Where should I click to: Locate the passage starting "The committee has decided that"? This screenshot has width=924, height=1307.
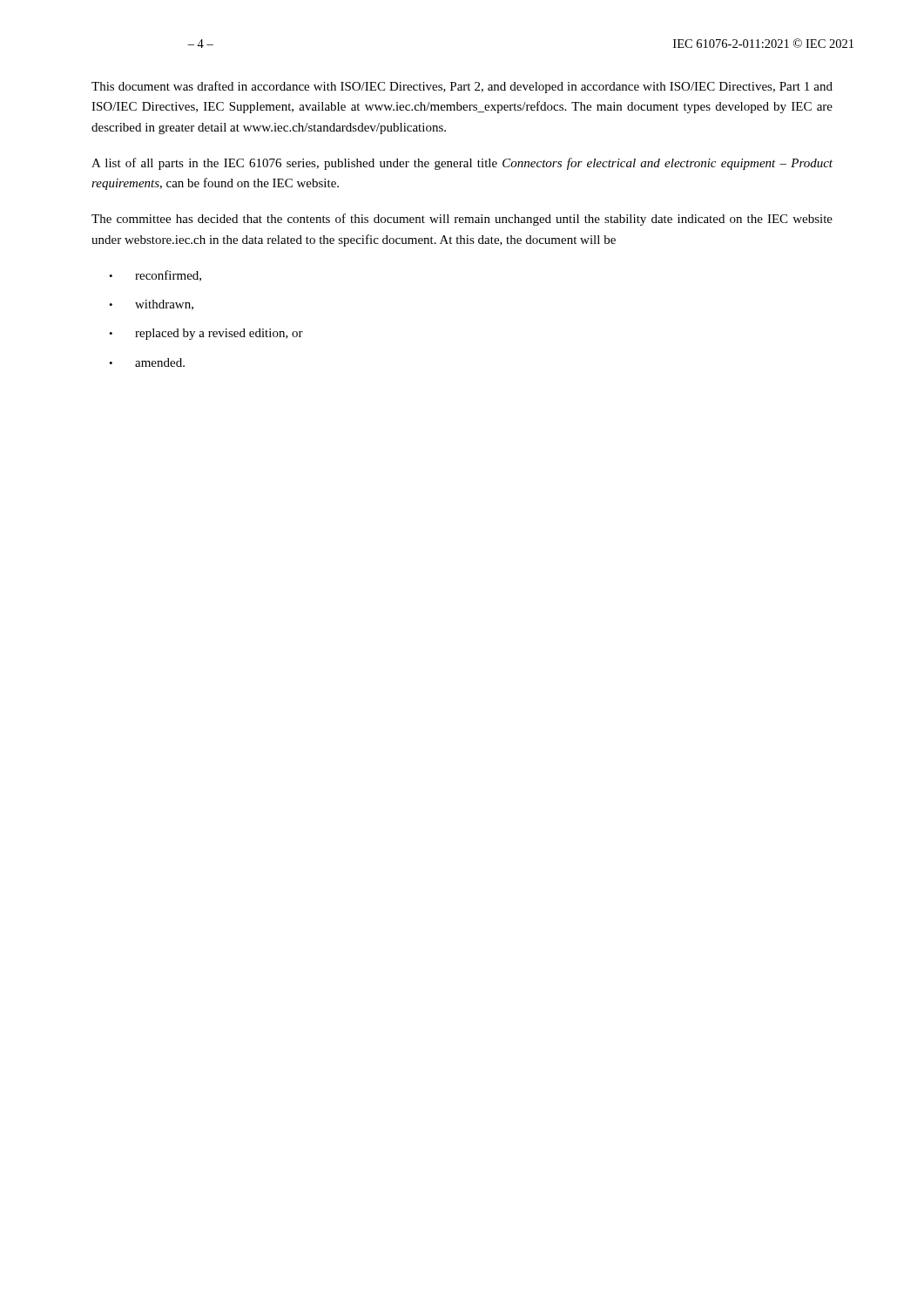462,229
